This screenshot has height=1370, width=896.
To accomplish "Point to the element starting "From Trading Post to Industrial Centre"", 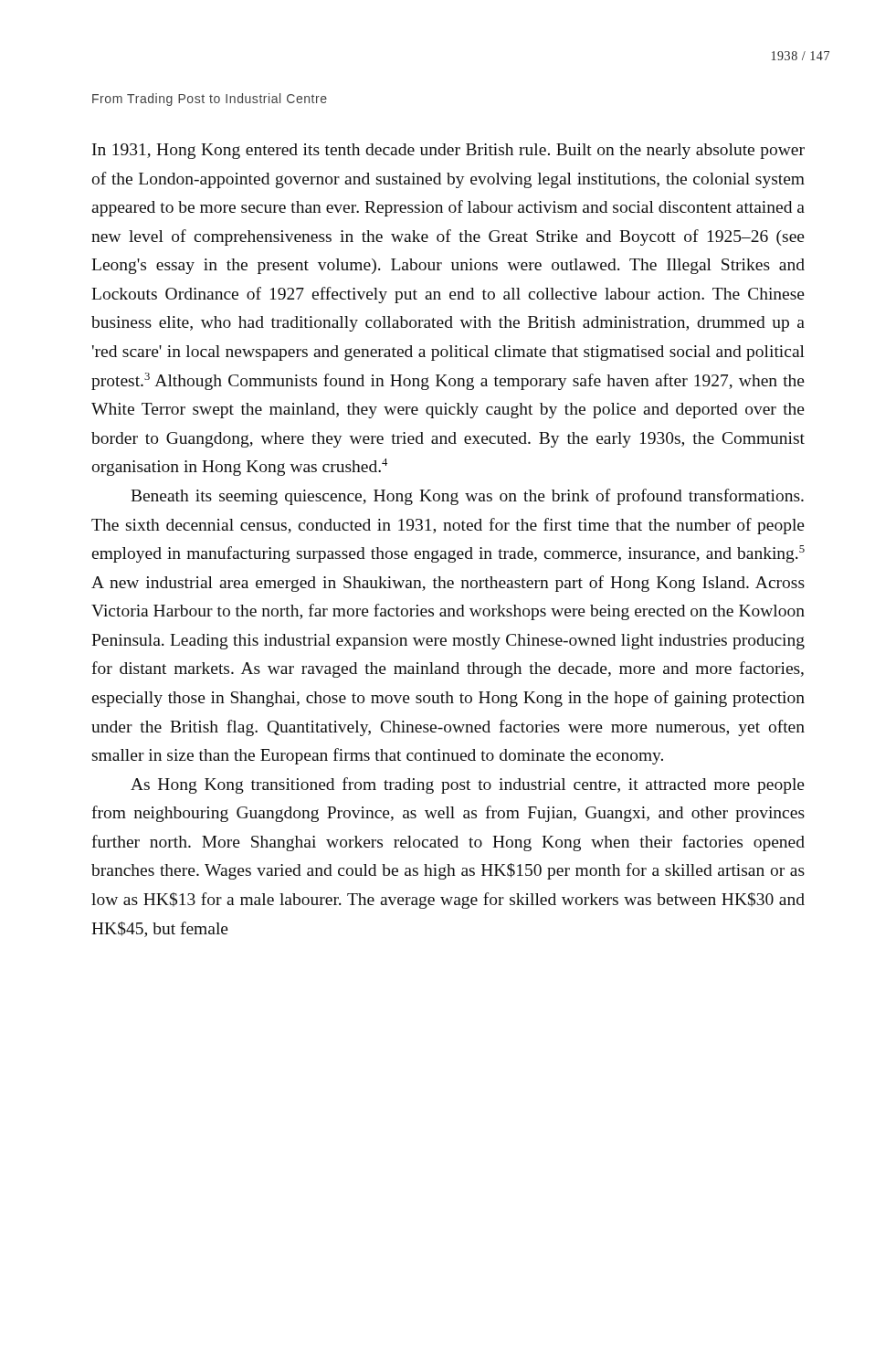I will pyautogui.click(x=209, y=99).
